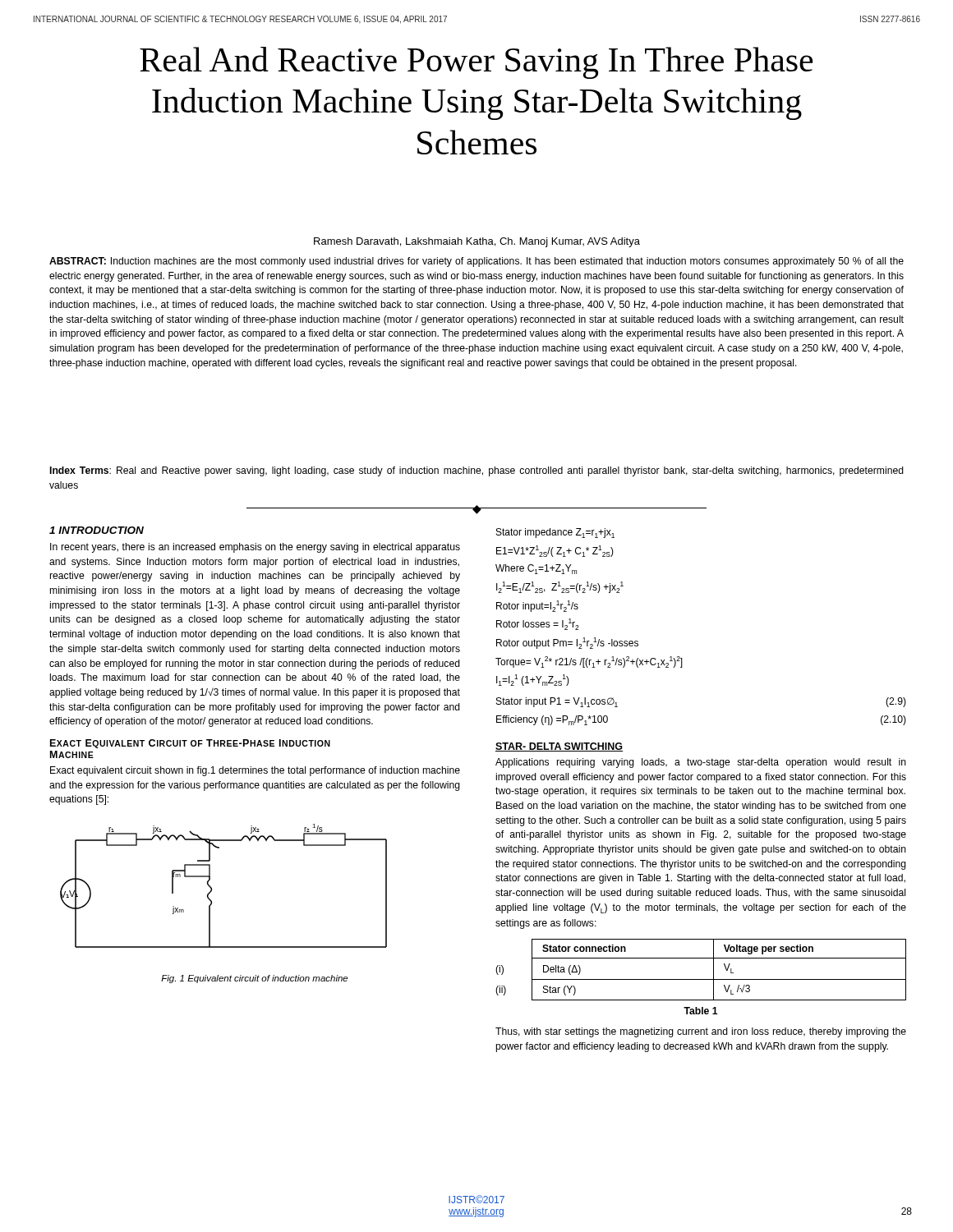Point to the block starting "Fig. 1 Equivalent circuit of induction machine"
The width and height of the screenshot is (953, 1232).
pos(255,978)
